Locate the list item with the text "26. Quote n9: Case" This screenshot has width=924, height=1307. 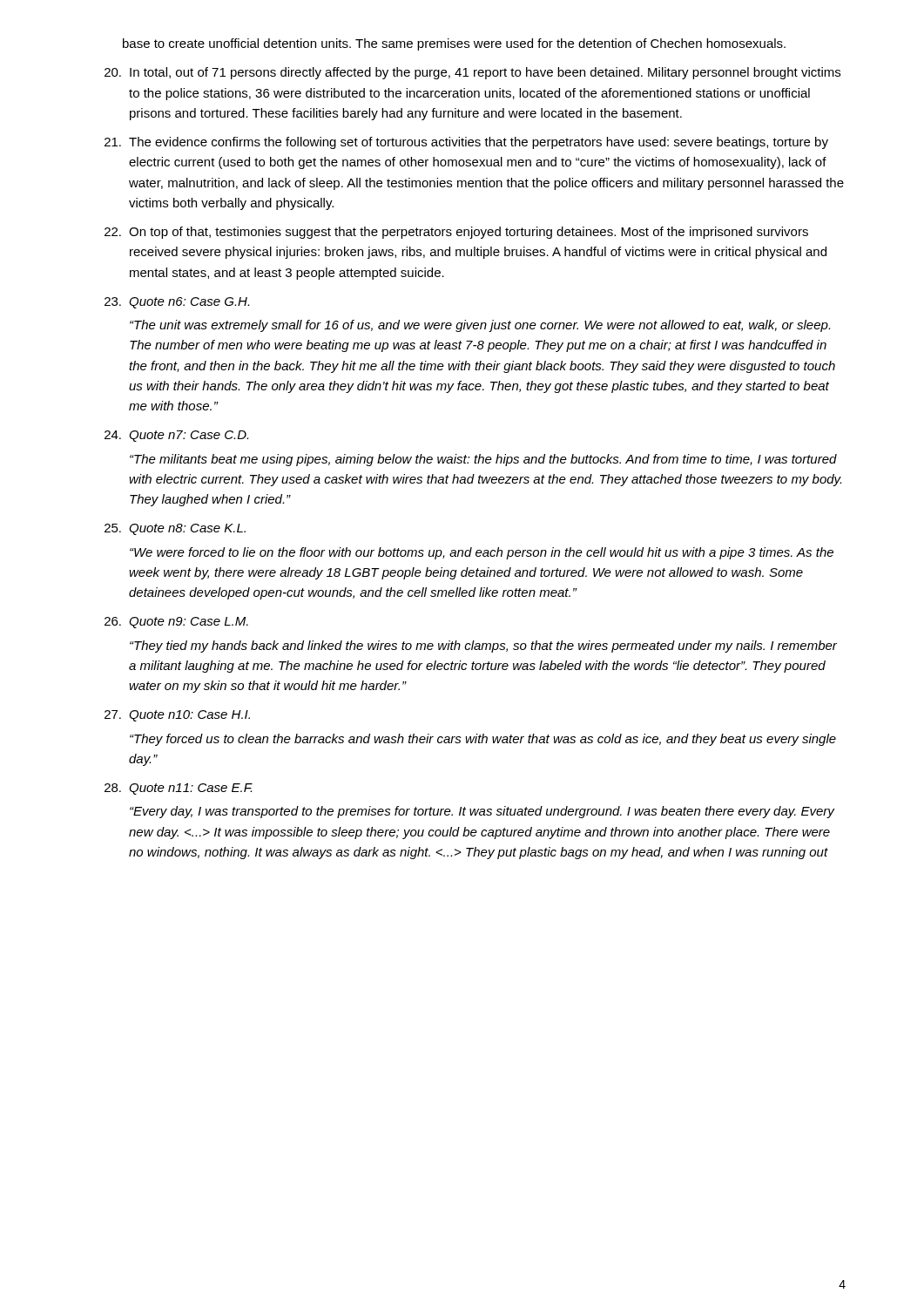click(x=466, y=653)
